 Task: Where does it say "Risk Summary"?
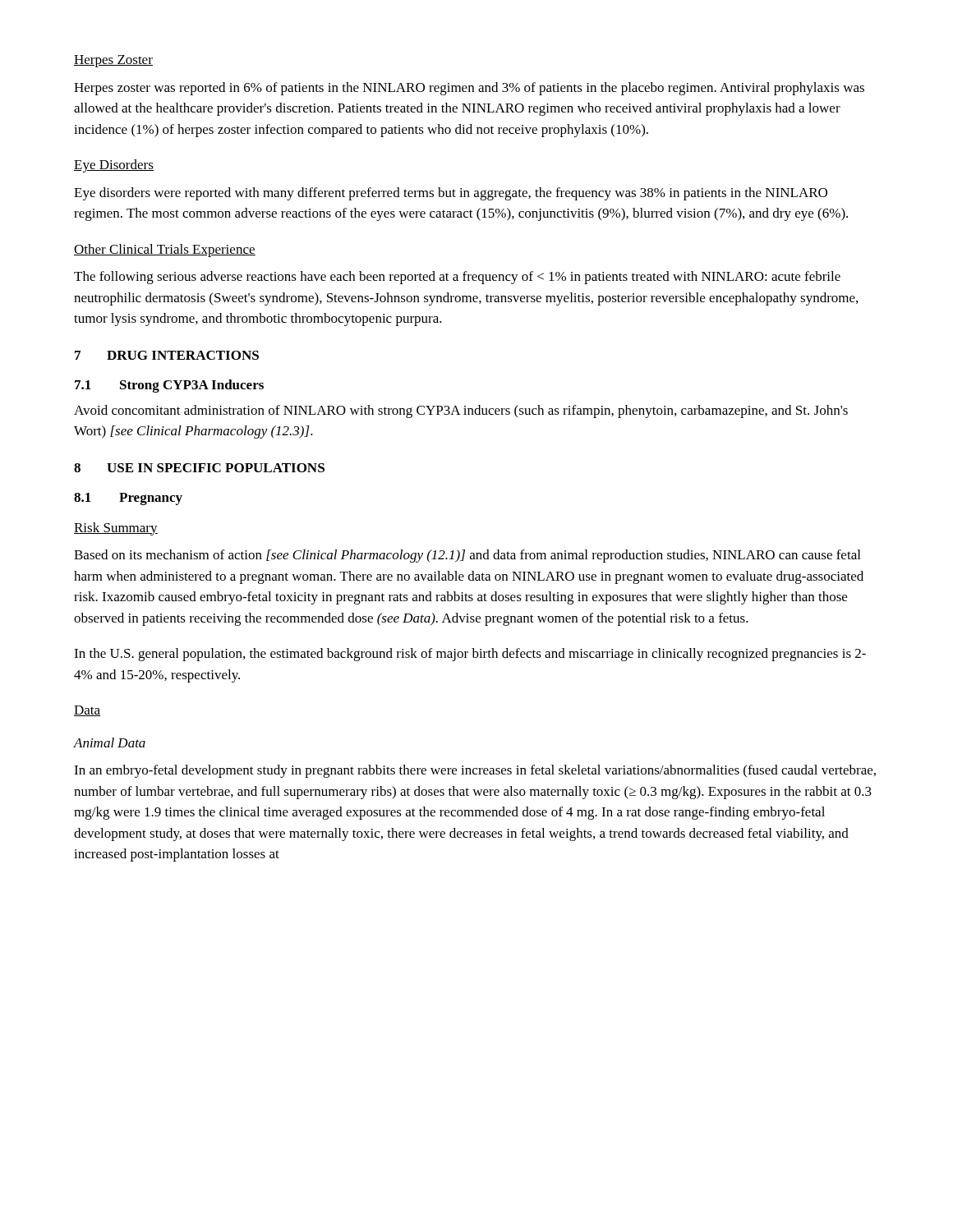click(116, 529)
